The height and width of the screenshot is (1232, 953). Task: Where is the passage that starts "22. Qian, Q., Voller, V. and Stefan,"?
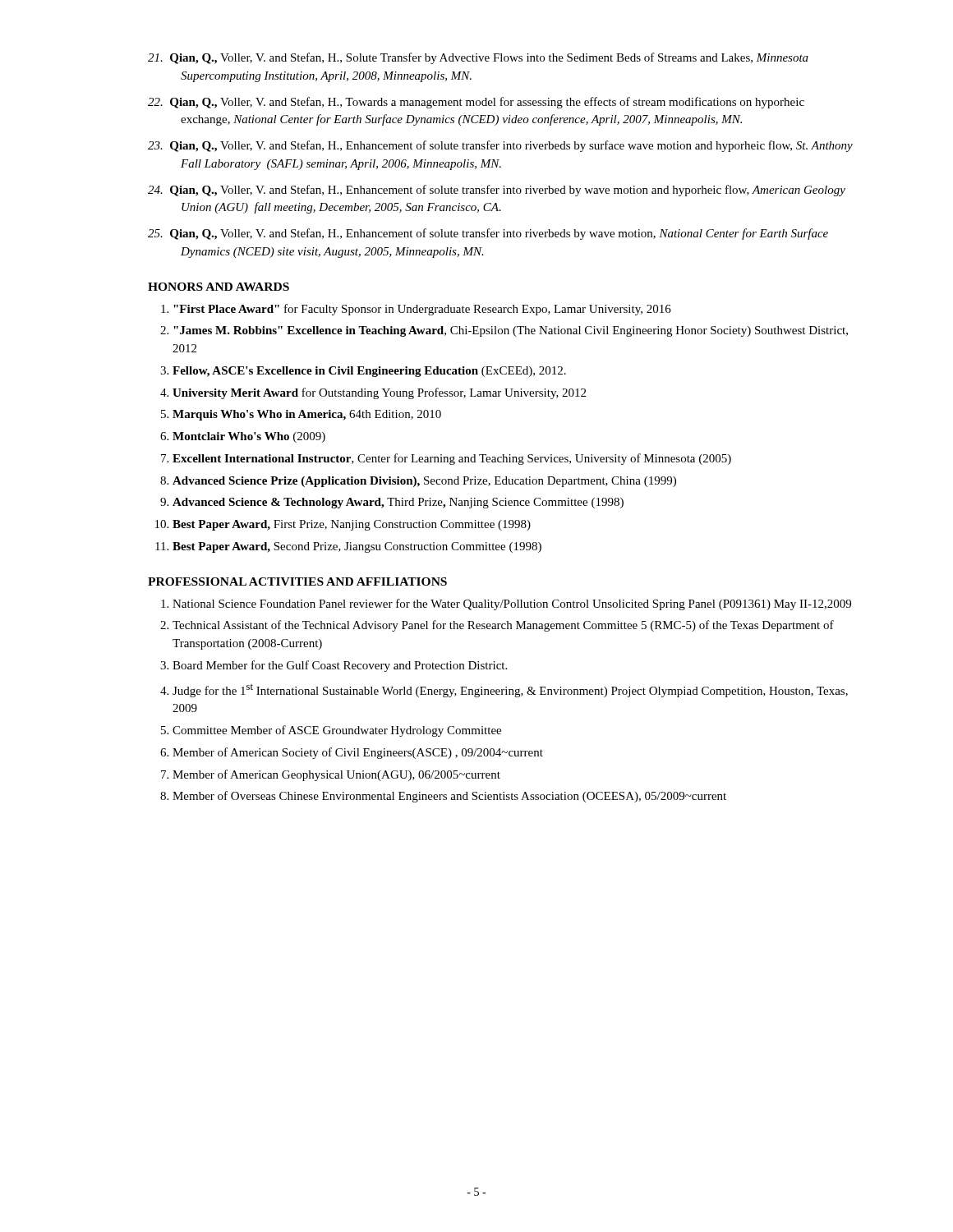coord(476,110)
